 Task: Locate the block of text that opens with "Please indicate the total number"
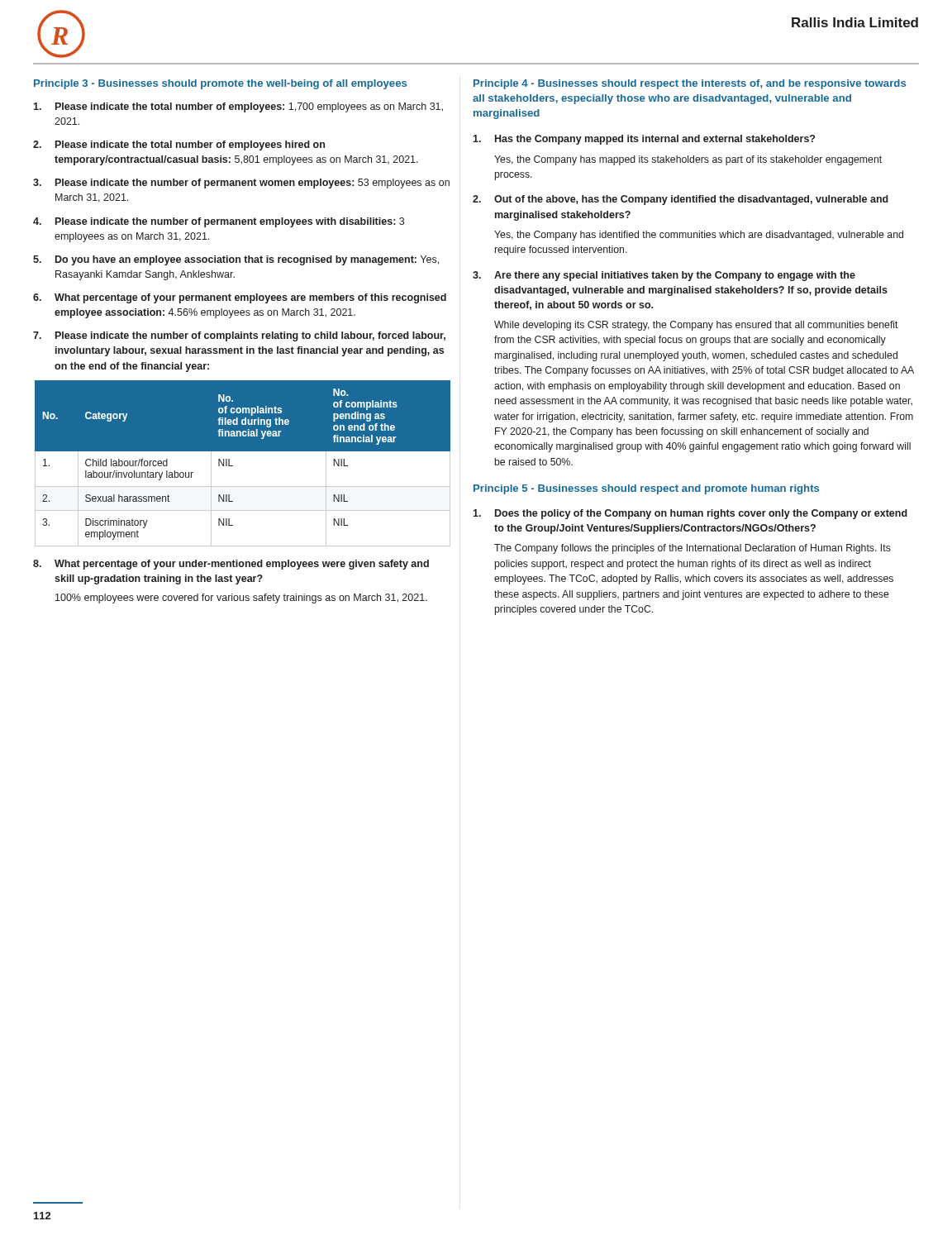(x=242, y=114)
